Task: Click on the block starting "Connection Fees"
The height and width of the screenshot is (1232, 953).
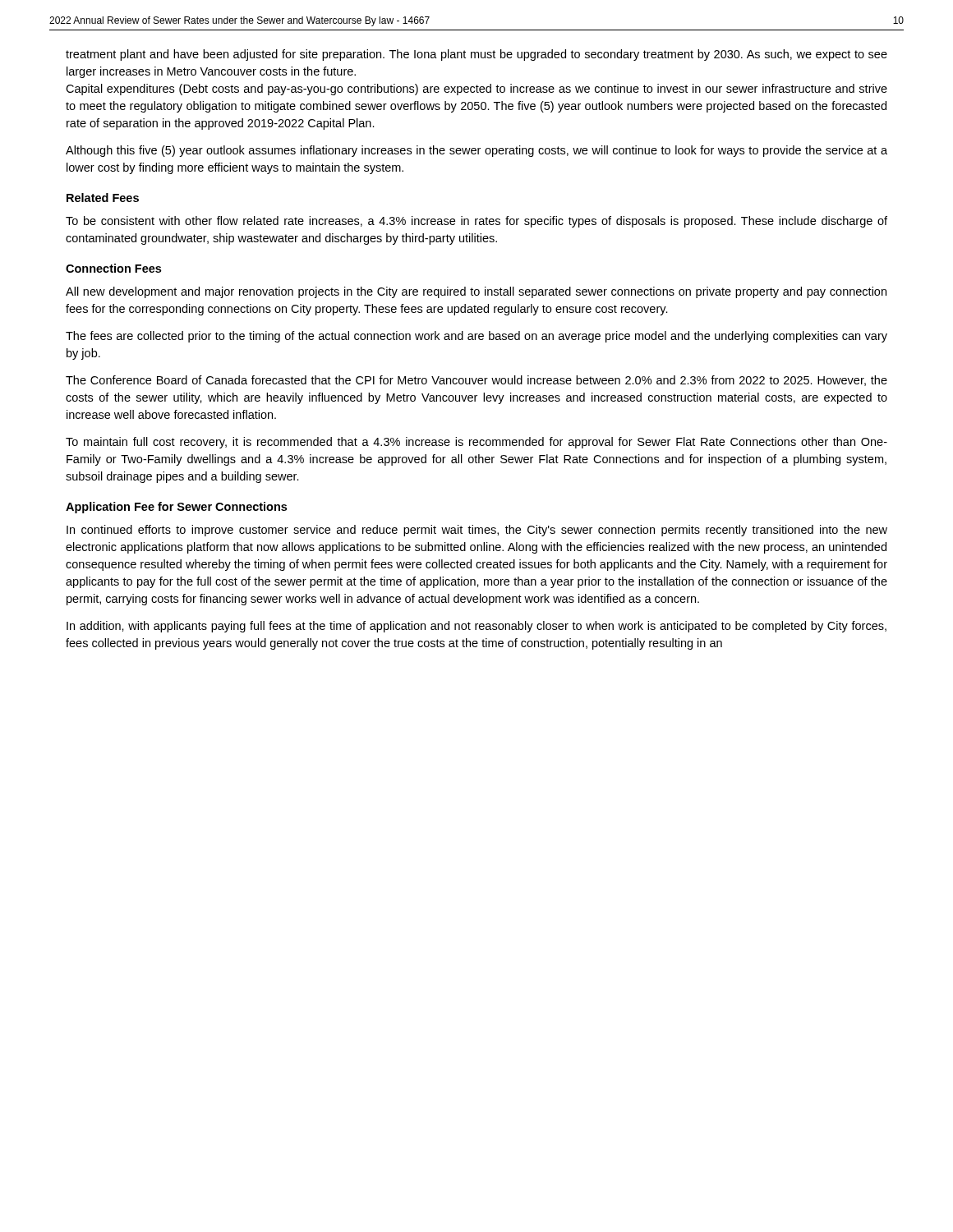Action: coord(114,269)
